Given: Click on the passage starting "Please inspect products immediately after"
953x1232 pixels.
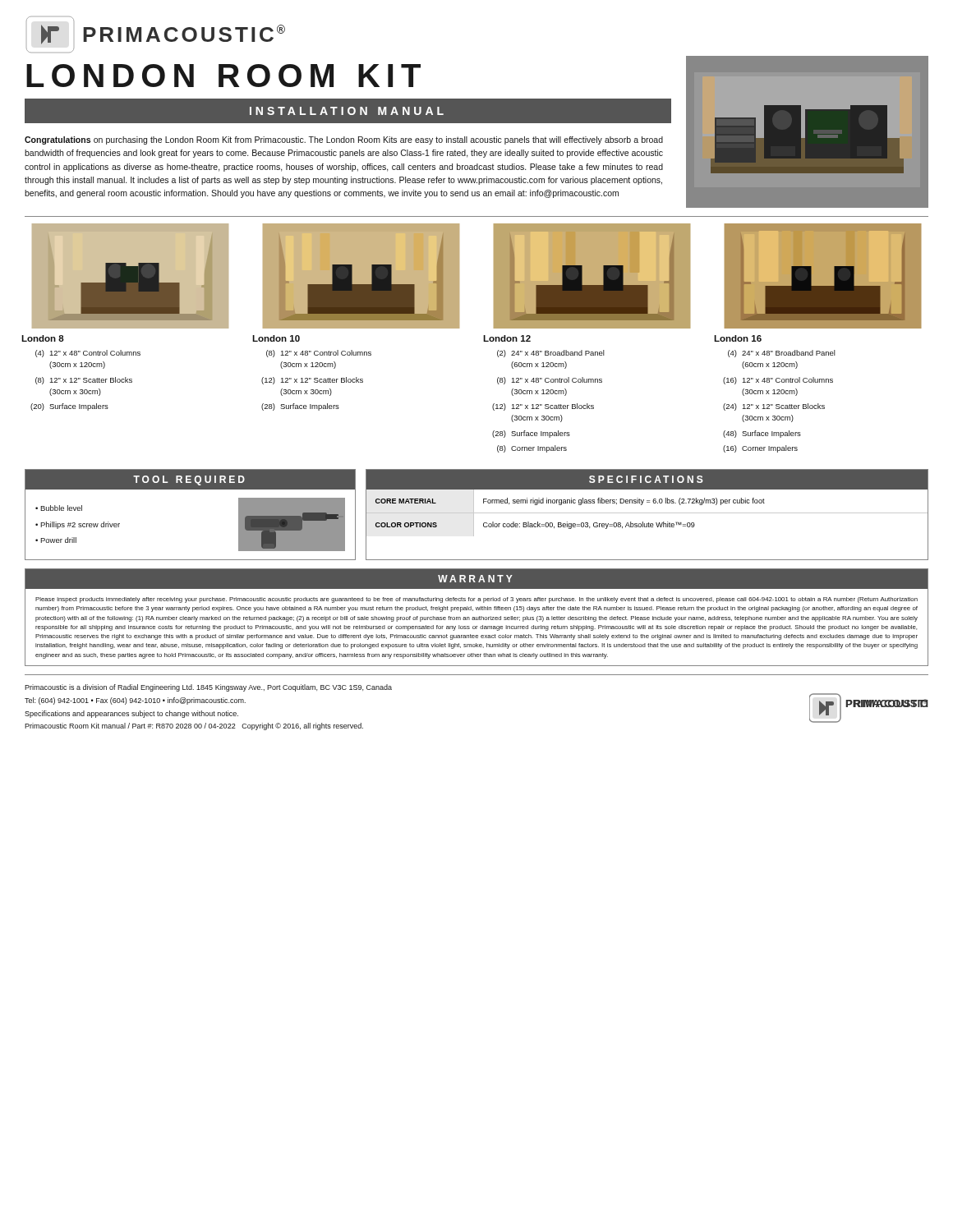Looking at the screenshot, I should point(476,627).
